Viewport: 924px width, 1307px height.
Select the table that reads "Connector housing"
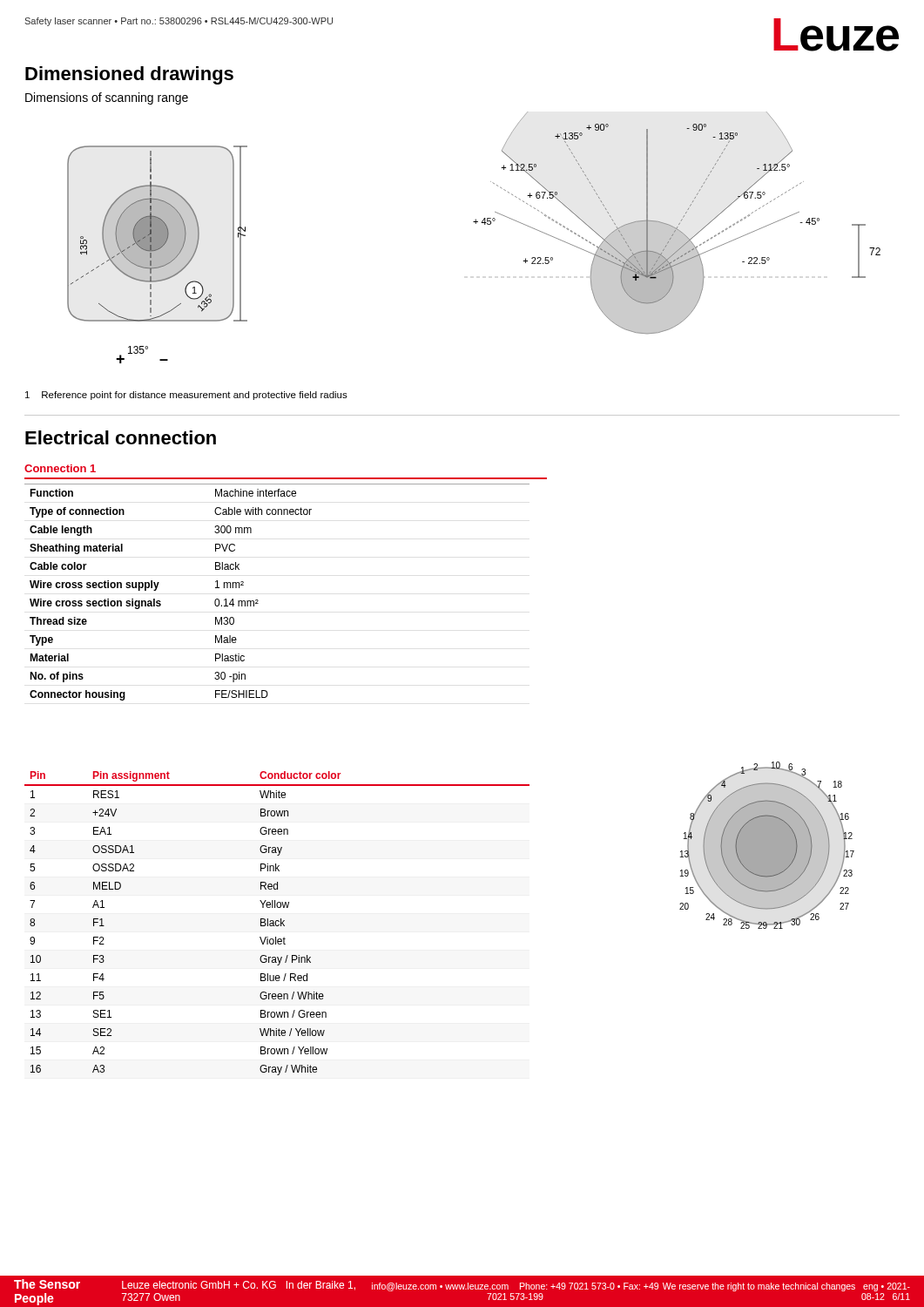click(286, 594)
